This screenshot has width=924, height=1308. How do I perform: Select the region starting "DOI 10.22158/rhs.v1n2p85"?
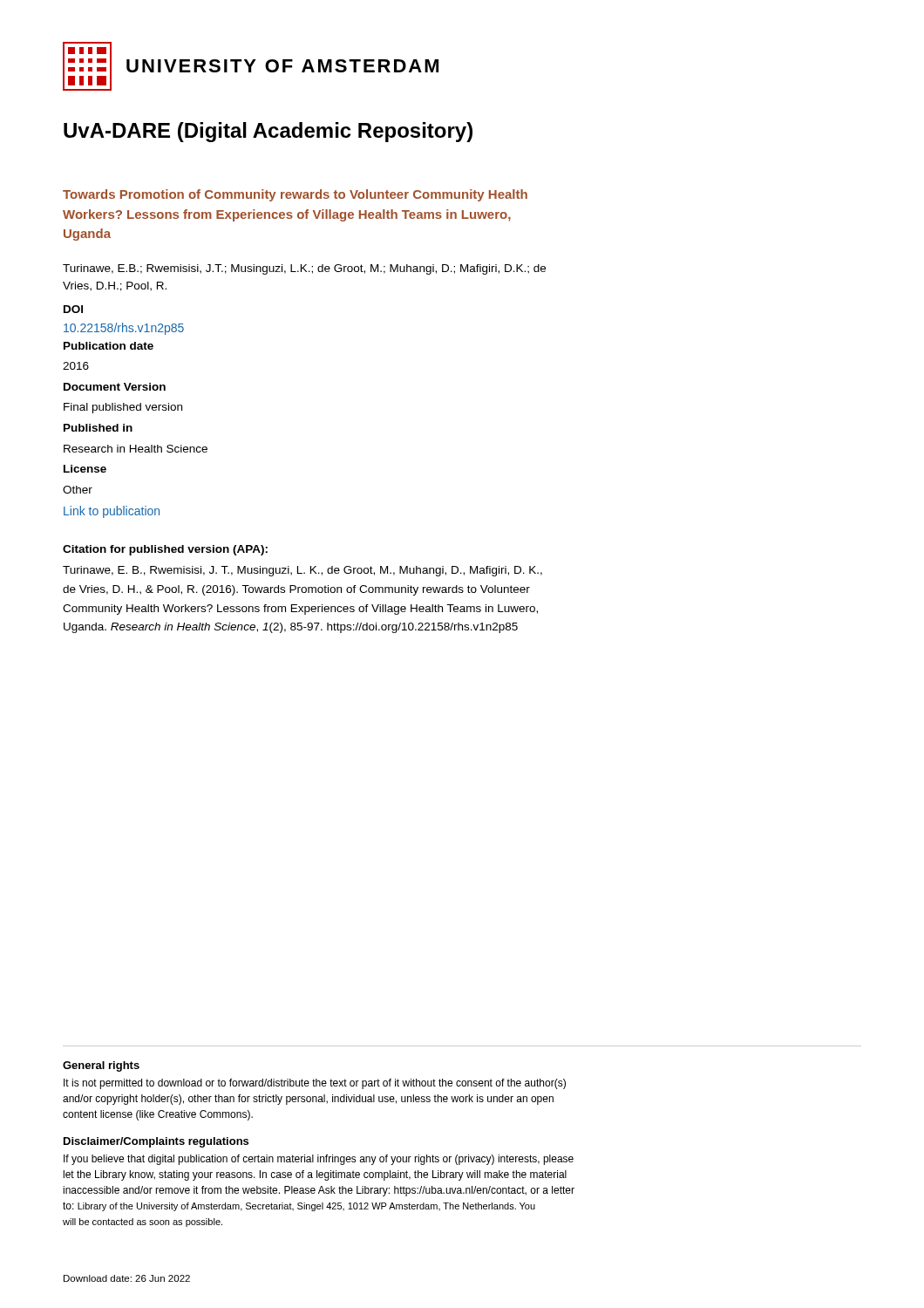tap(73, 309)
